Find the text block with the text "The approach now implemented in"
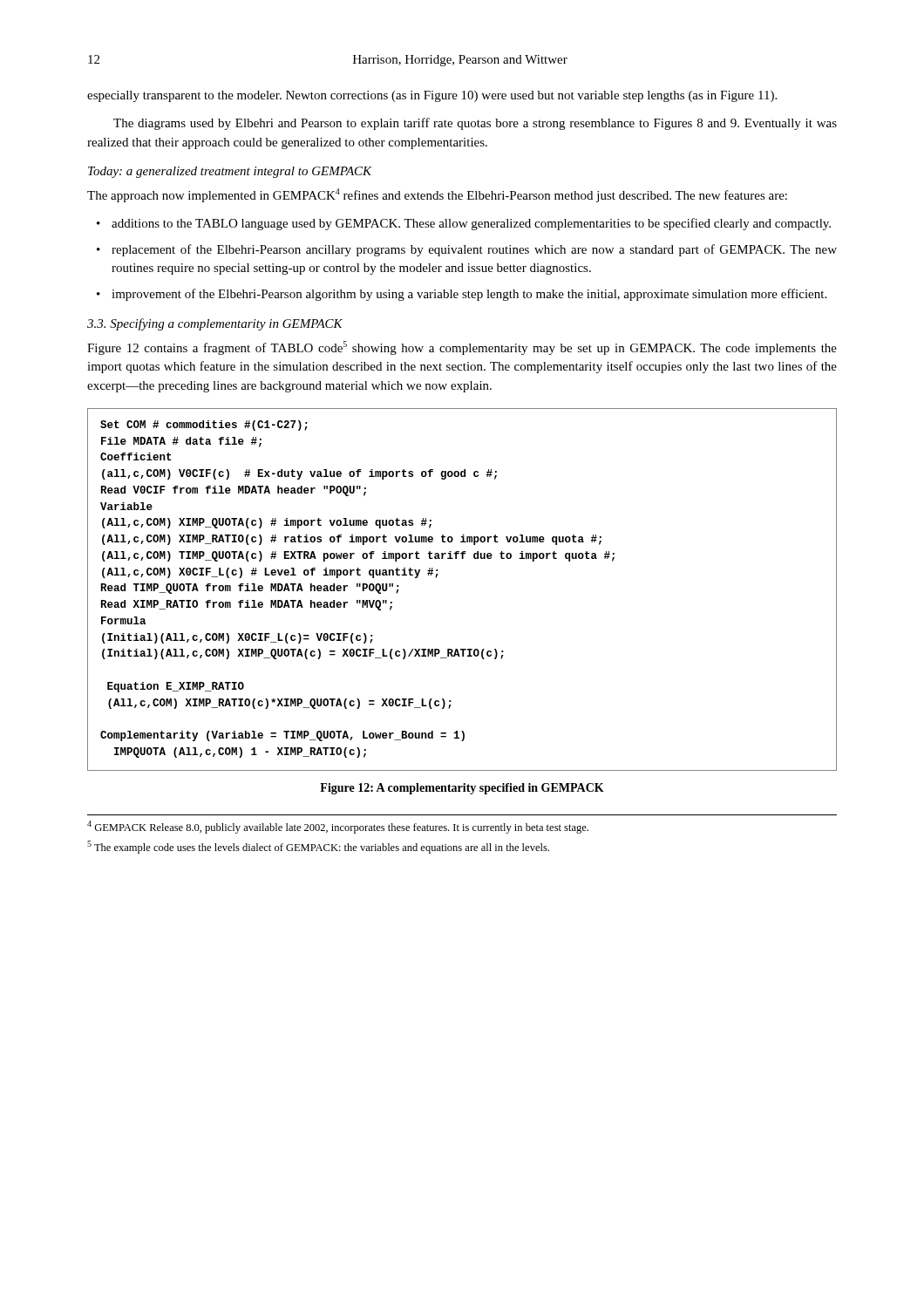This screenshot has height=1308, width=924. pyautogui.click(x=462, y=196)
